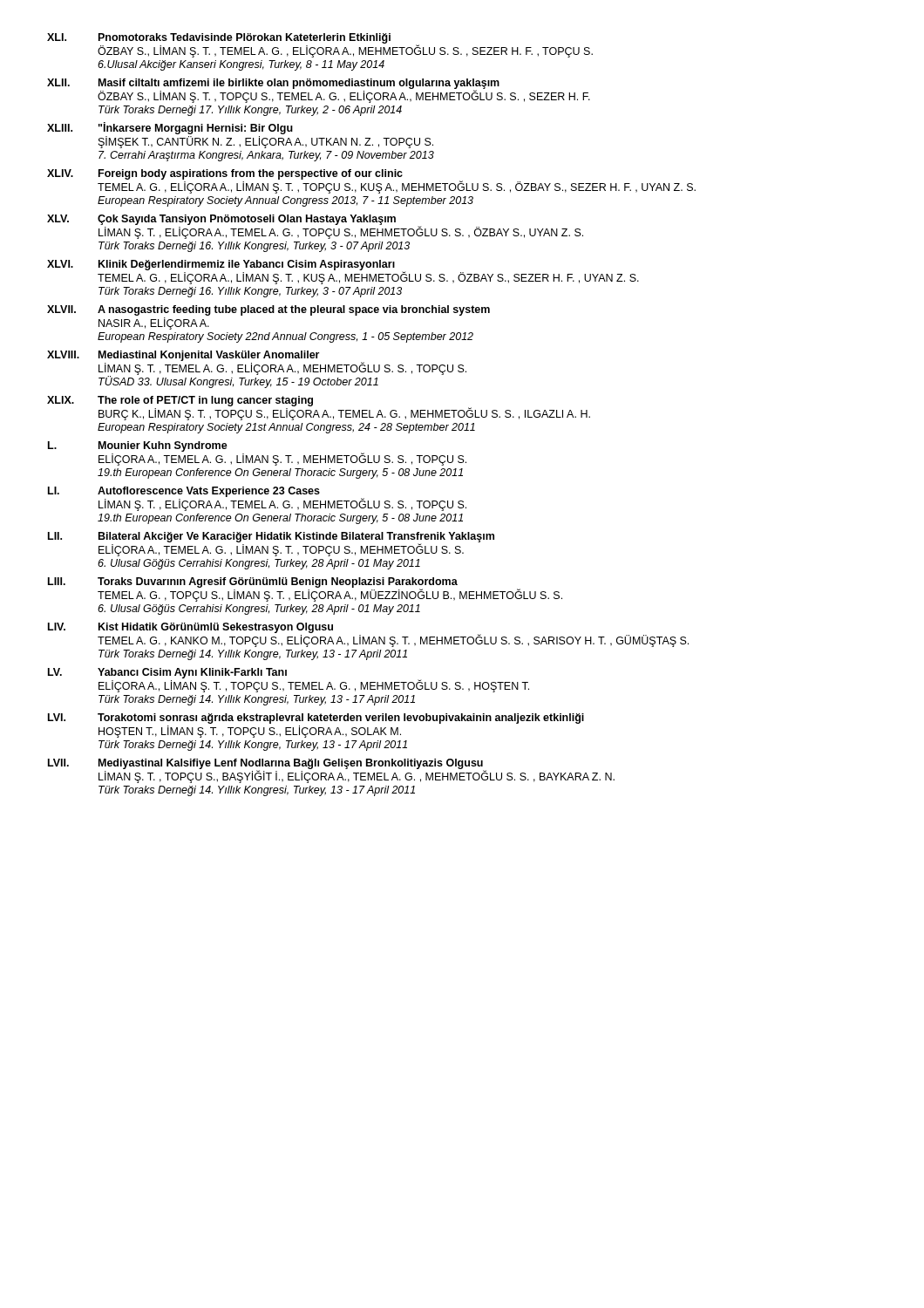Click on the text starting "XLII. Masif ciltaltı amfizemi"

pyautogui.click(x=462, y=96)
